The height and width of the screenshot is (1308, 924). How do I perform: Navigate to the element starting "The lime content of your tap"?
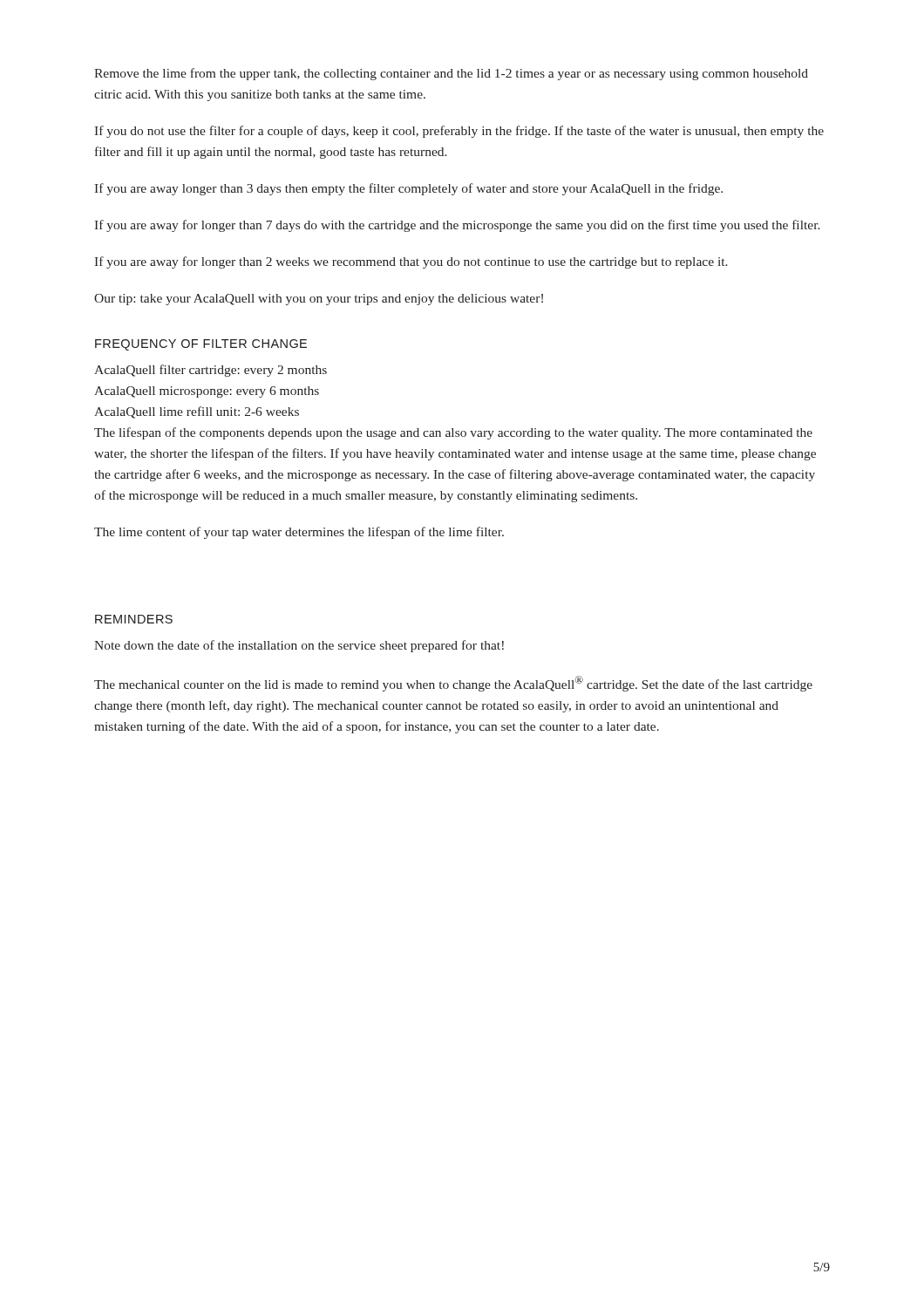[299, 532]
